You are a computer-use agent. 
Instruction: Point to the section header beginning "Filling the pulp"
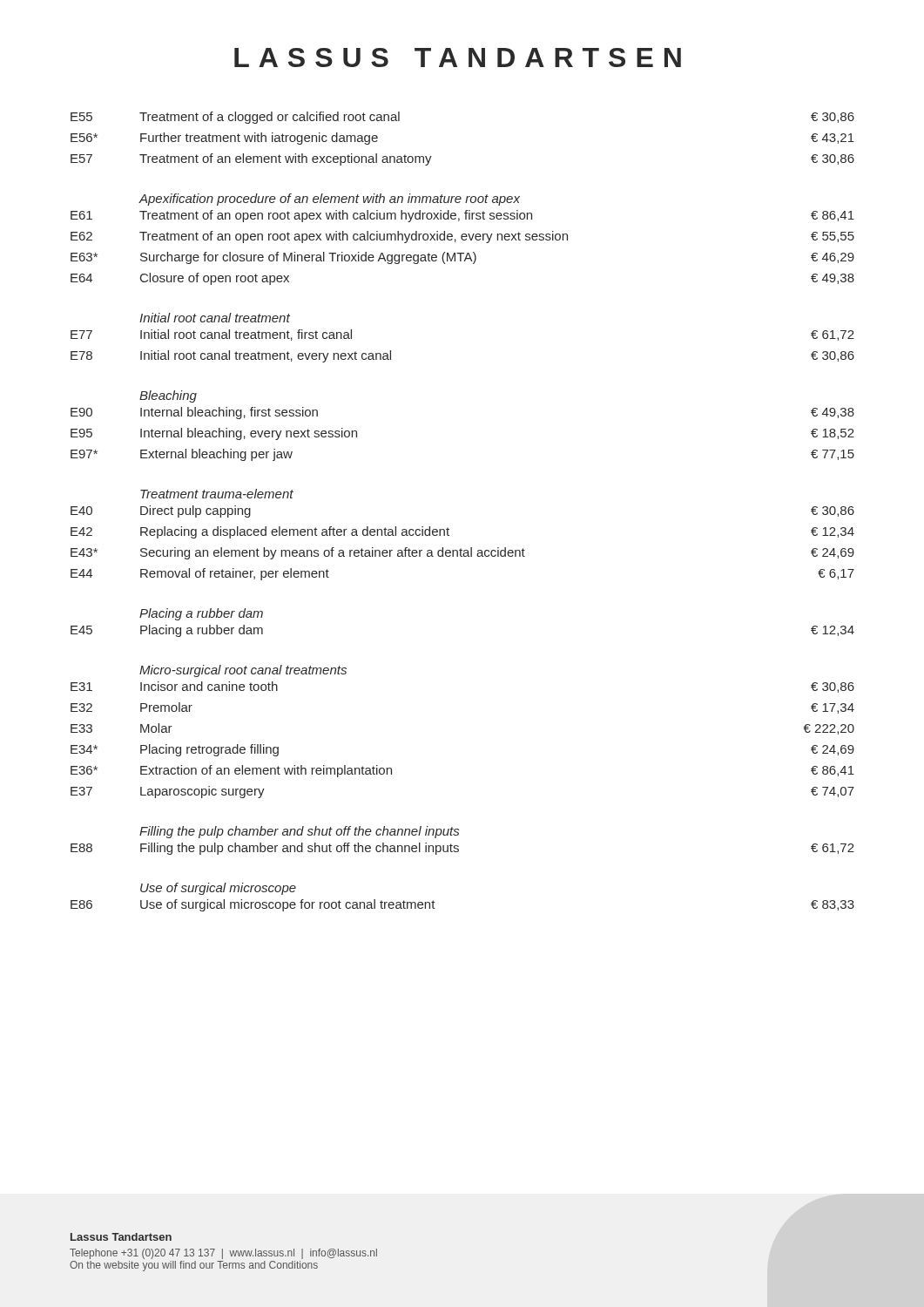(299, 831)
